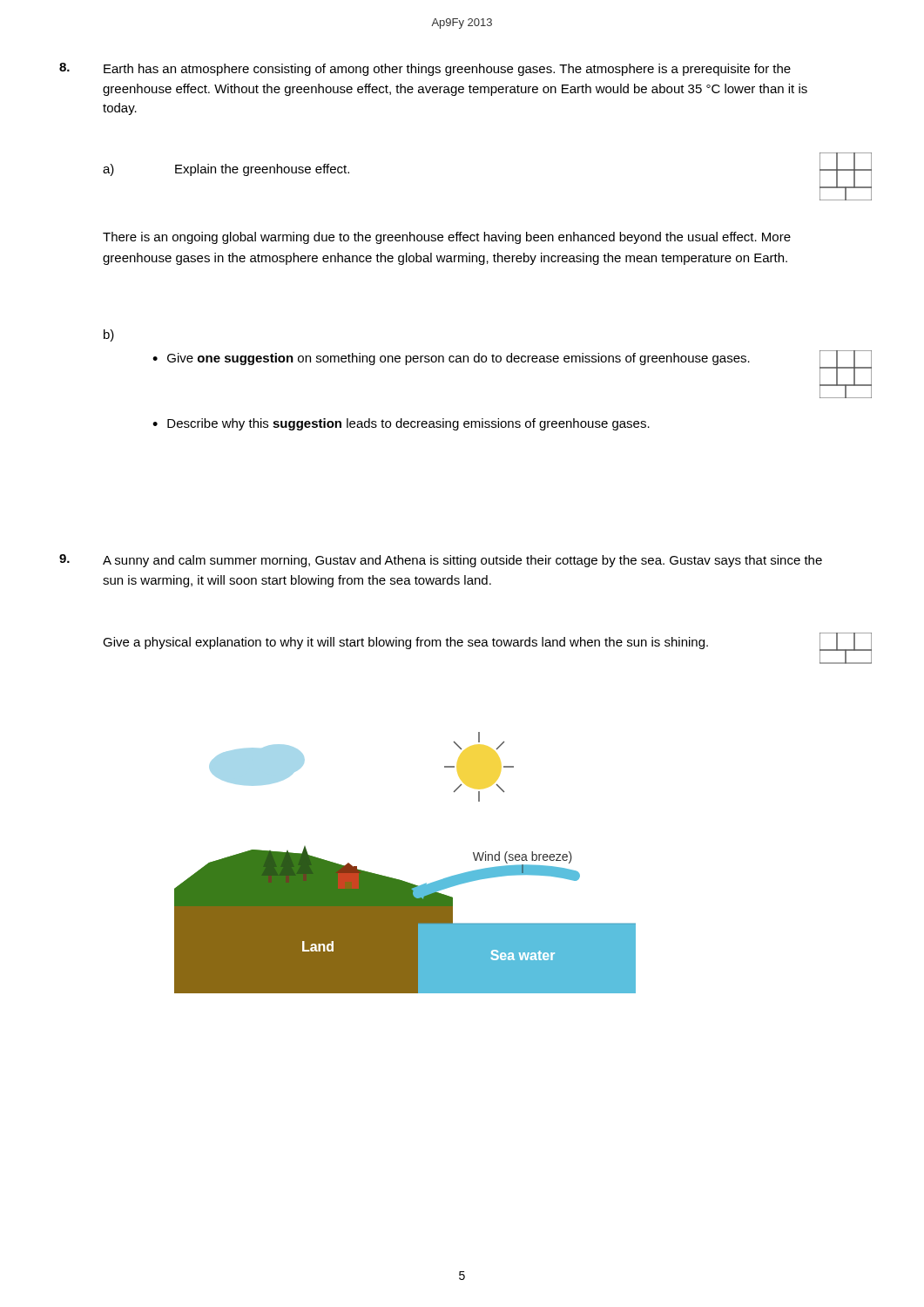The height and width of the screenshot is (1307, 924).
Task: Locate the text block that says "Earth has an atmosphere consisting of among other"
Action: pyautogui.click(x=455, y=88)
